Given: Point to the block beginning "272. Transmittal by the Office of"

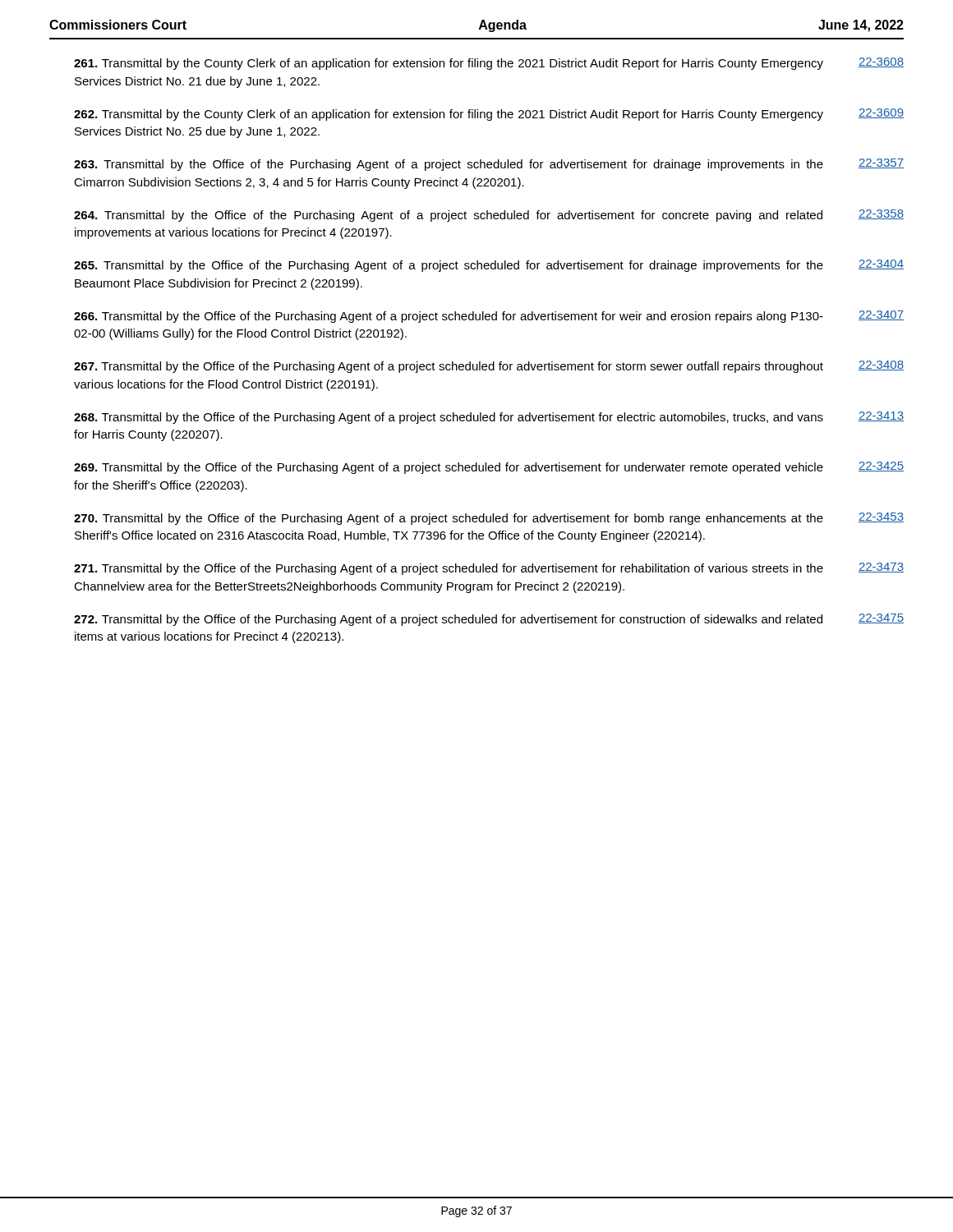Looking at the screenshot, I should point(489,628).
